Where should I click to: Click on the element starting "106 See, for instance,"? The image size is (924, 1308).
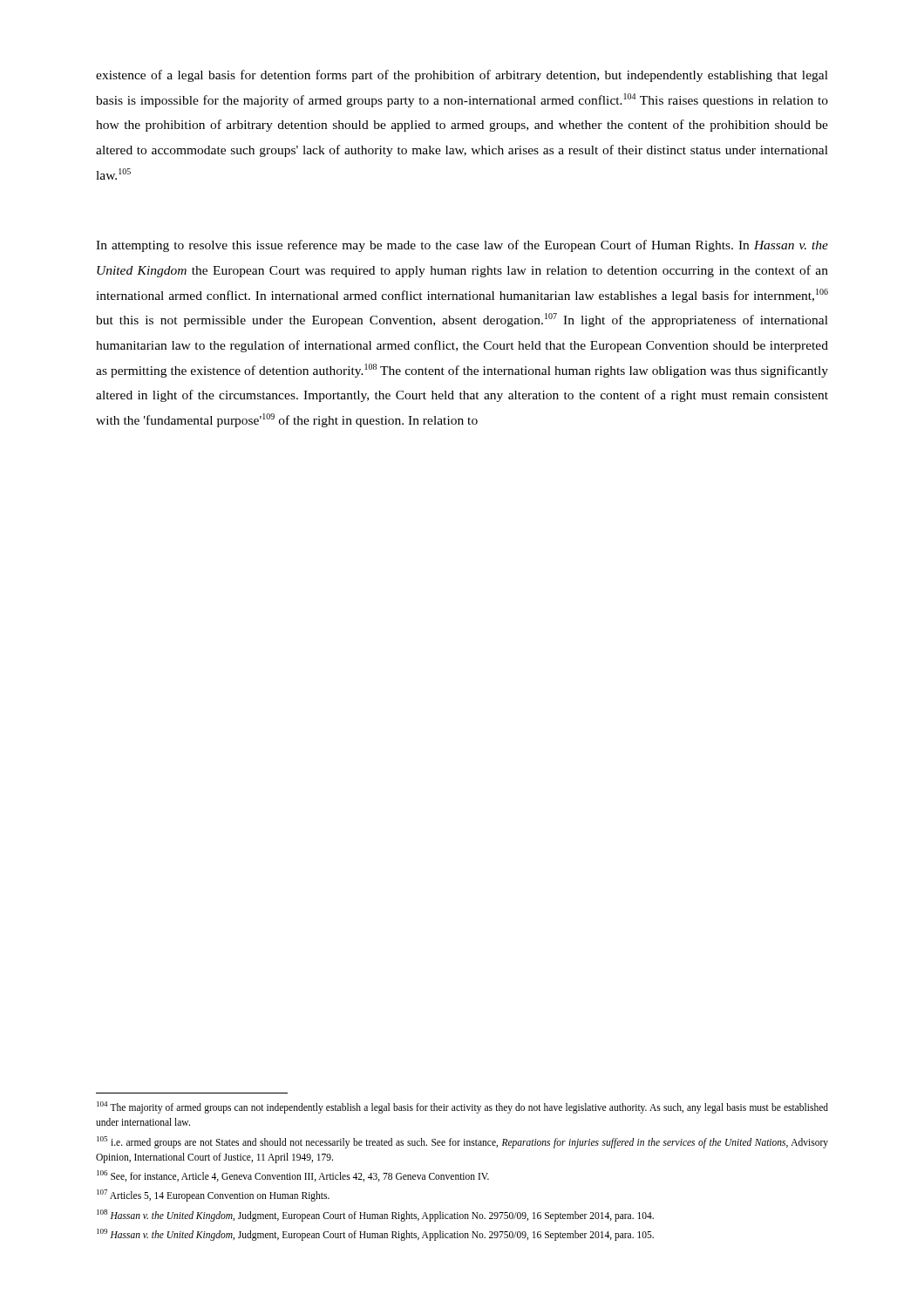click(293, 1175)
